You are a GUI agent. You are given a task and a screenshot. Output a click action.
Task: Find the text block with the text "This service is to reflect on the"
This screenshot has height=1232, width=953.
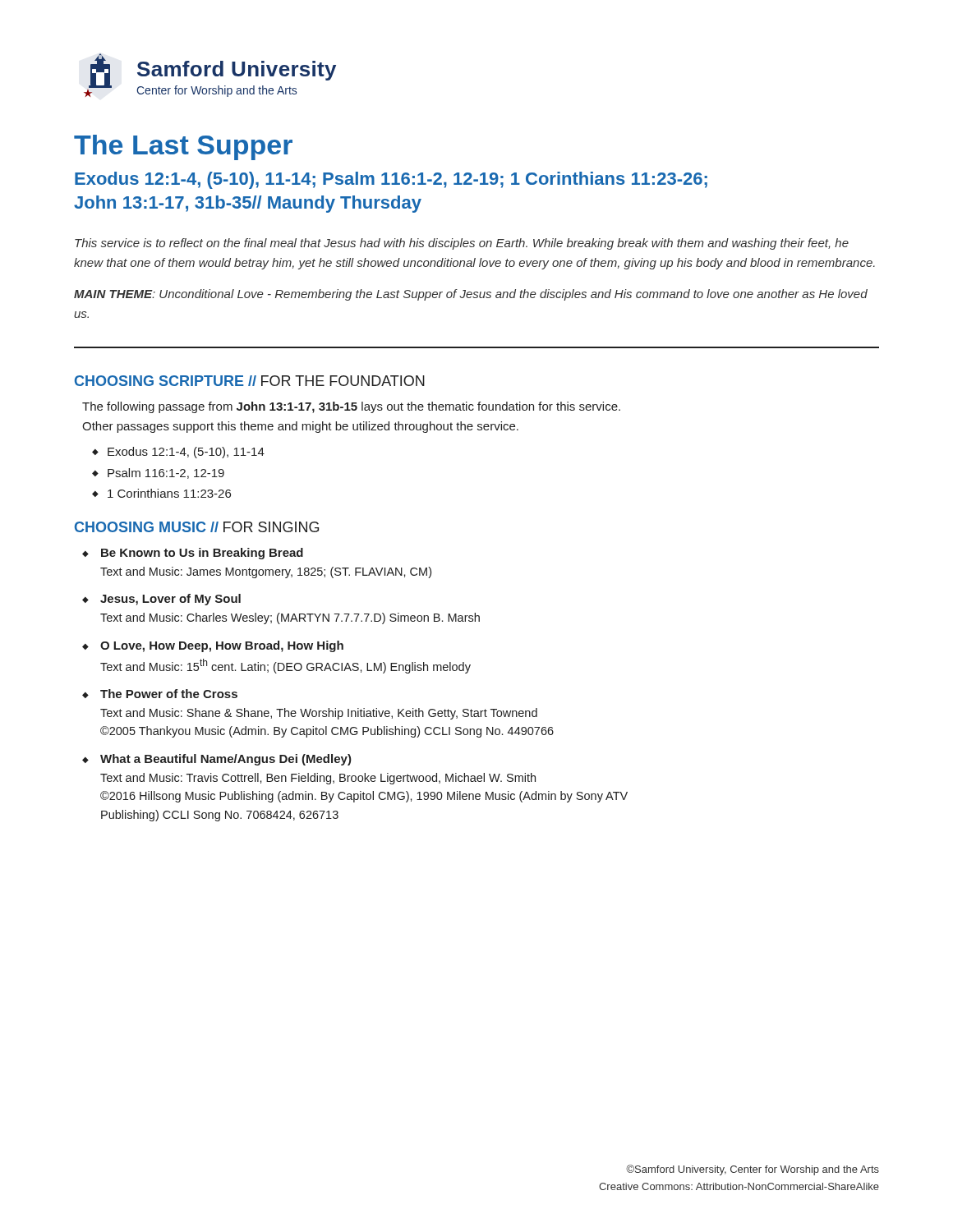click(x=475, y=253)
